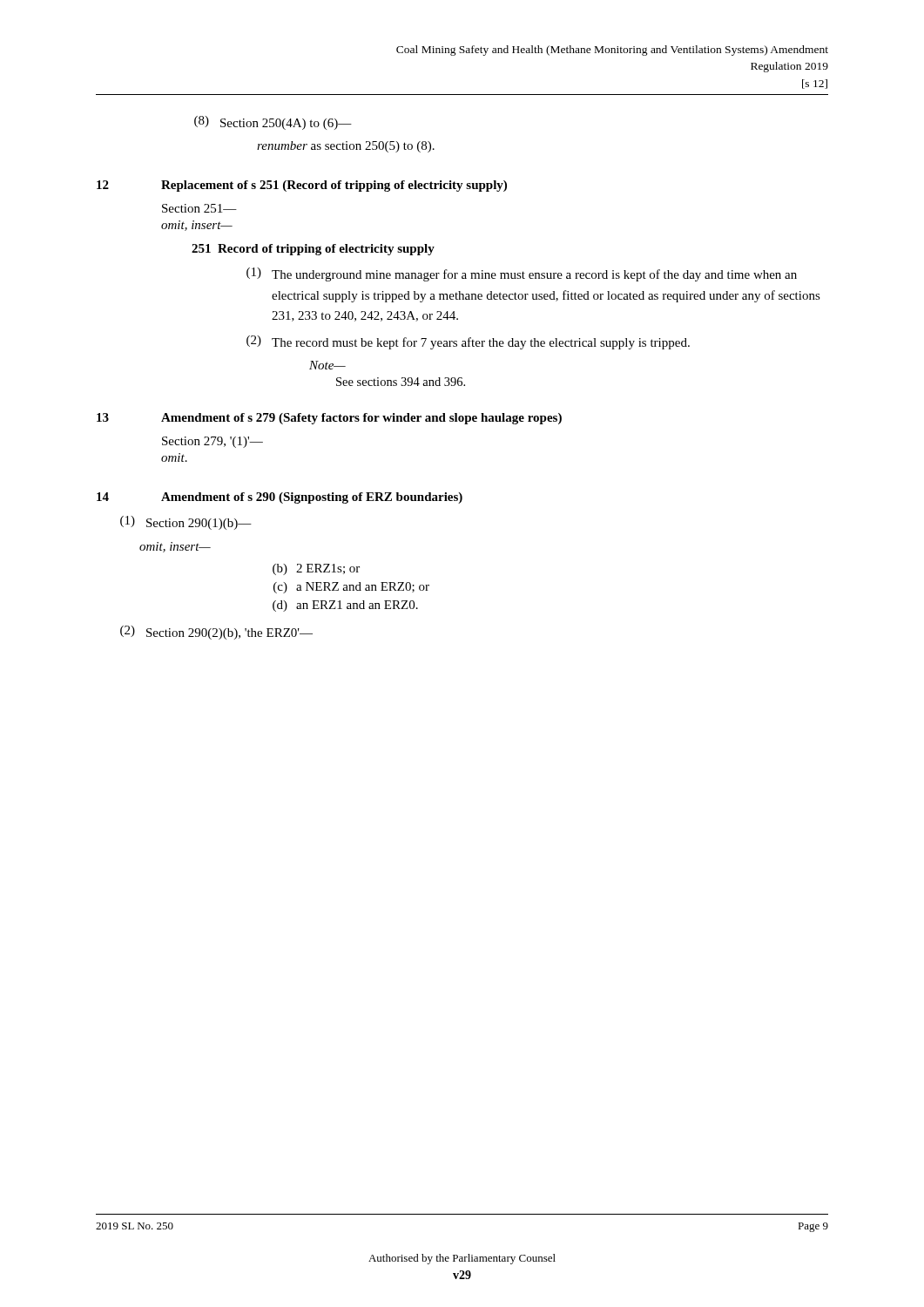The width and height of the screenshot is (924, 1307).
Task: Point to the text block starting "(c) a NERZ and an ERZ0; or"
Action: click(x=351, y=588)
